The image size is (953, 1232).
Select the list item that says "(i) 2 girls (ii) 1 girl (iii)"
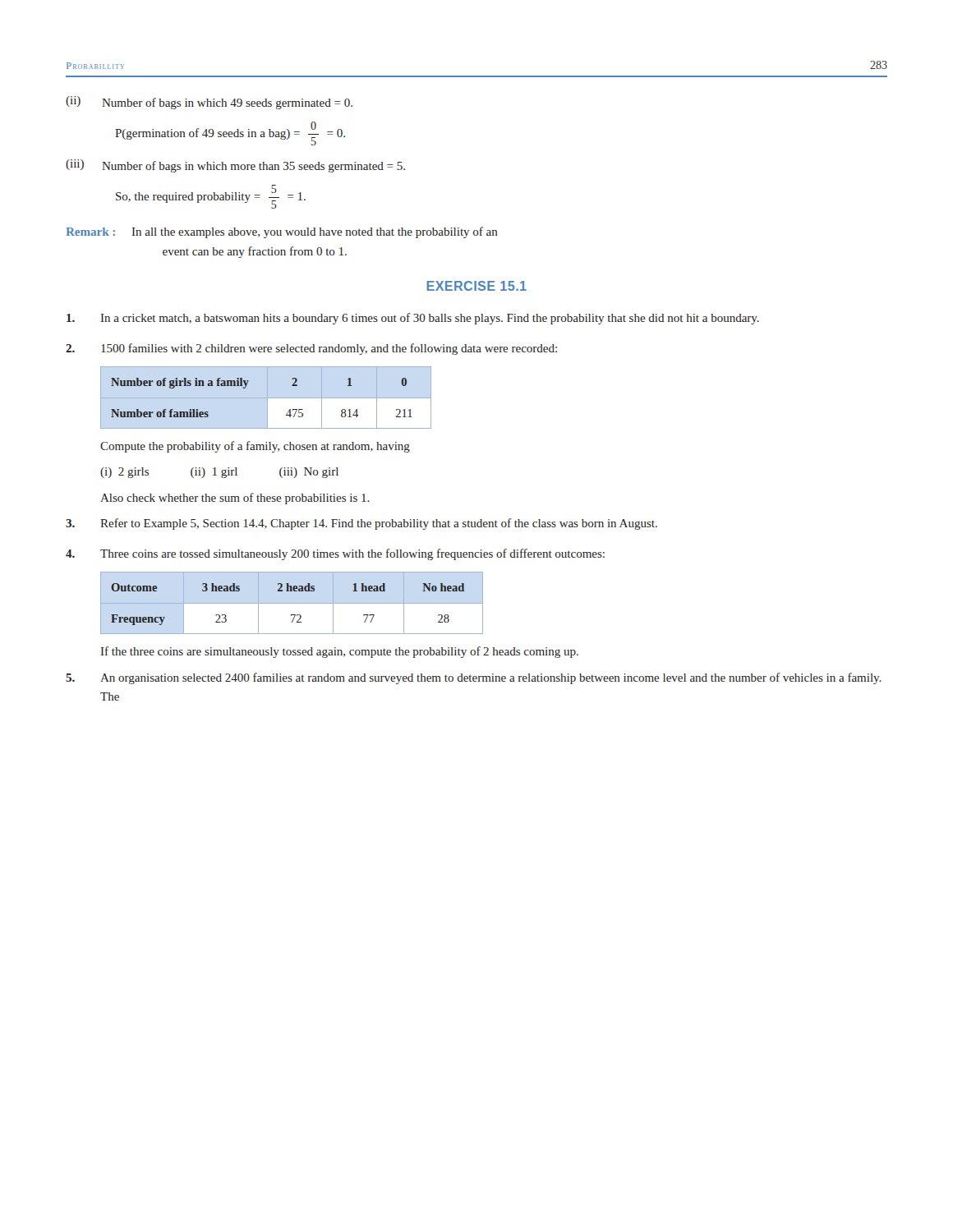pos(220,472)
